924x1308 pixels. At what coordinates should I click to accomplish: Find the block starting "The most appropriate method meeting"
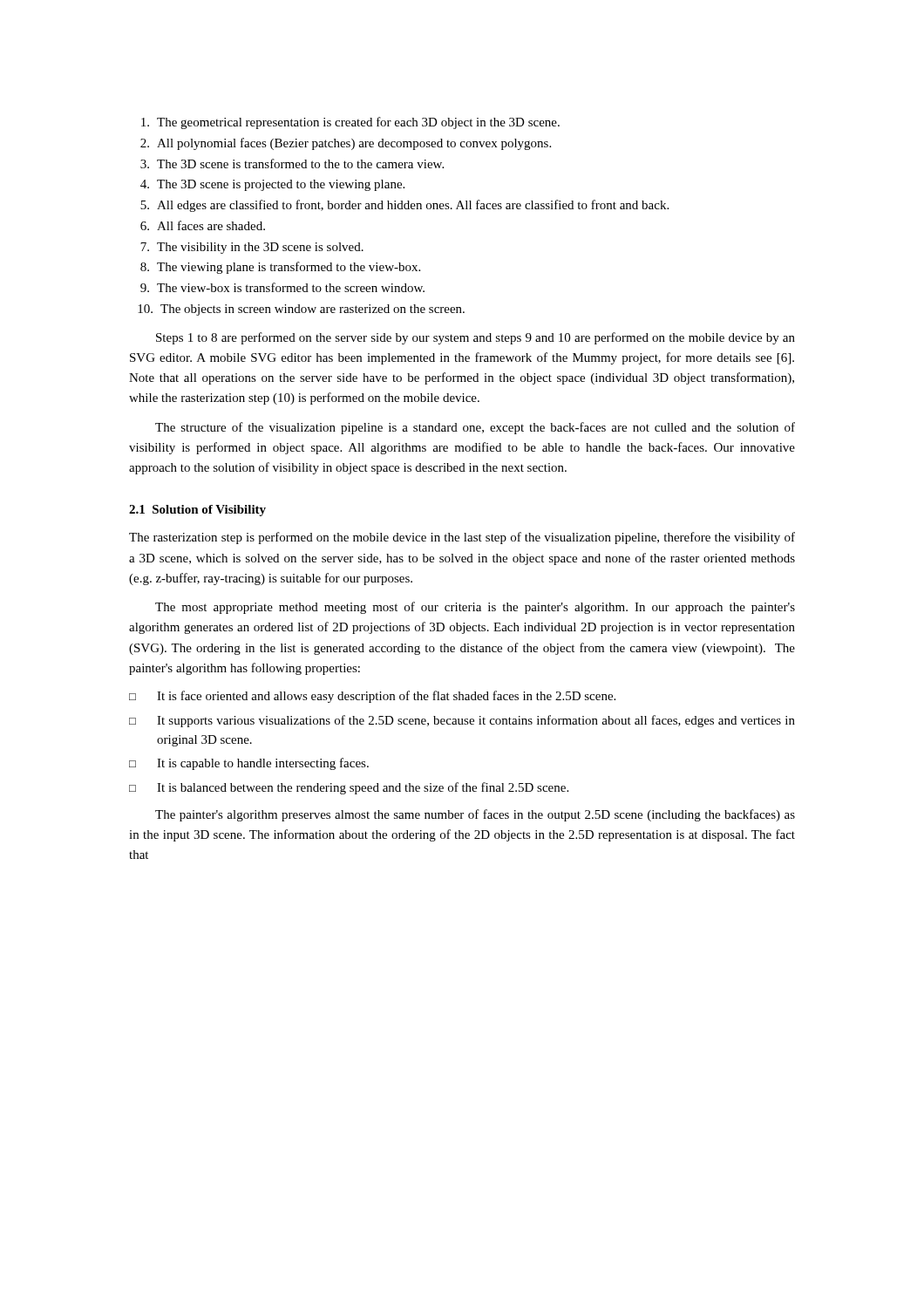462,637
